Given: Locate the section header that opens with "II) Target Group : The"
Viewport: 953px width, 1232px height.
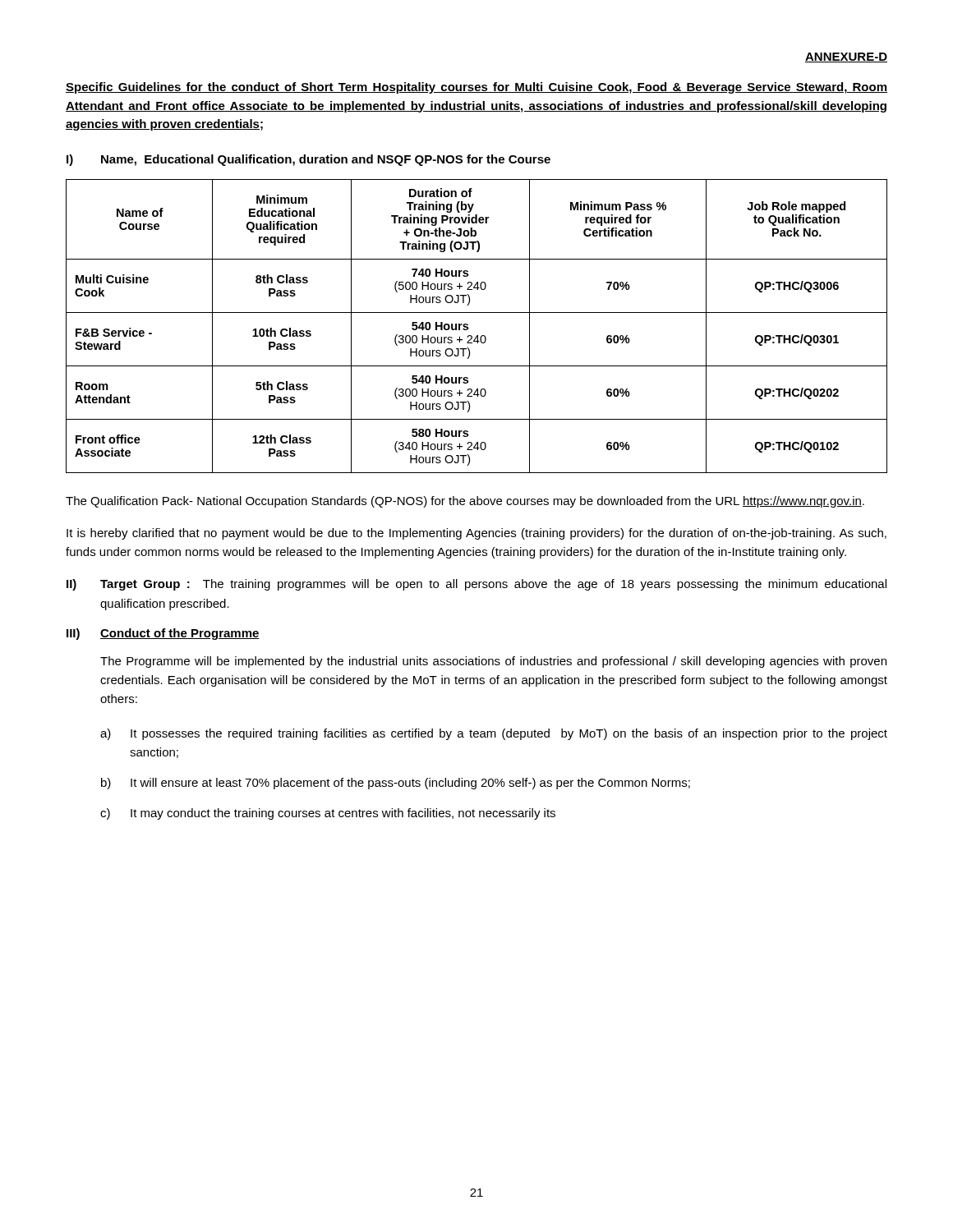Looking at the screenshot, I should (476, 593).
